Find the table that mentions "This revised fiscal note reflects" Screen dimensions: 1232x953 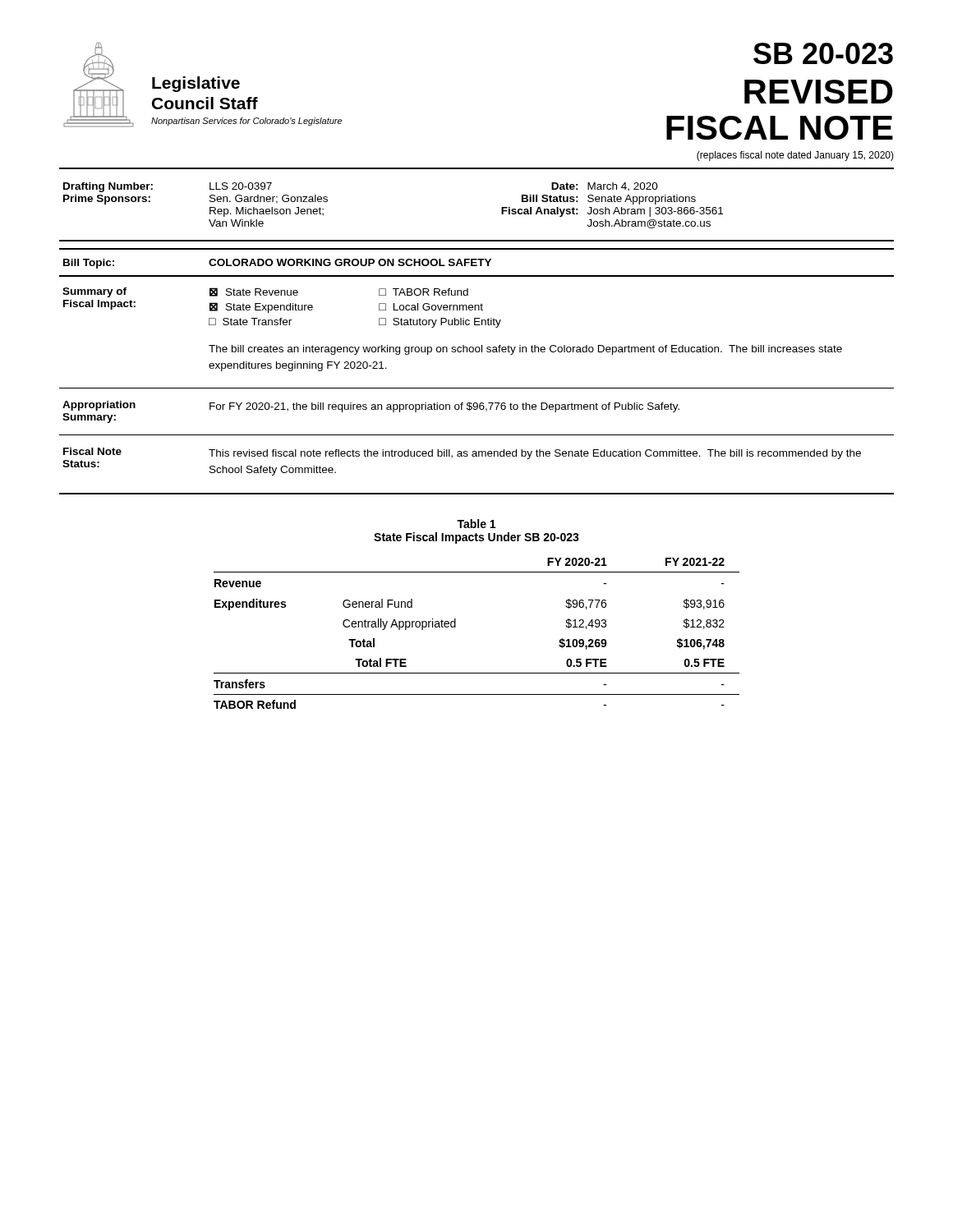pos(476,461)
